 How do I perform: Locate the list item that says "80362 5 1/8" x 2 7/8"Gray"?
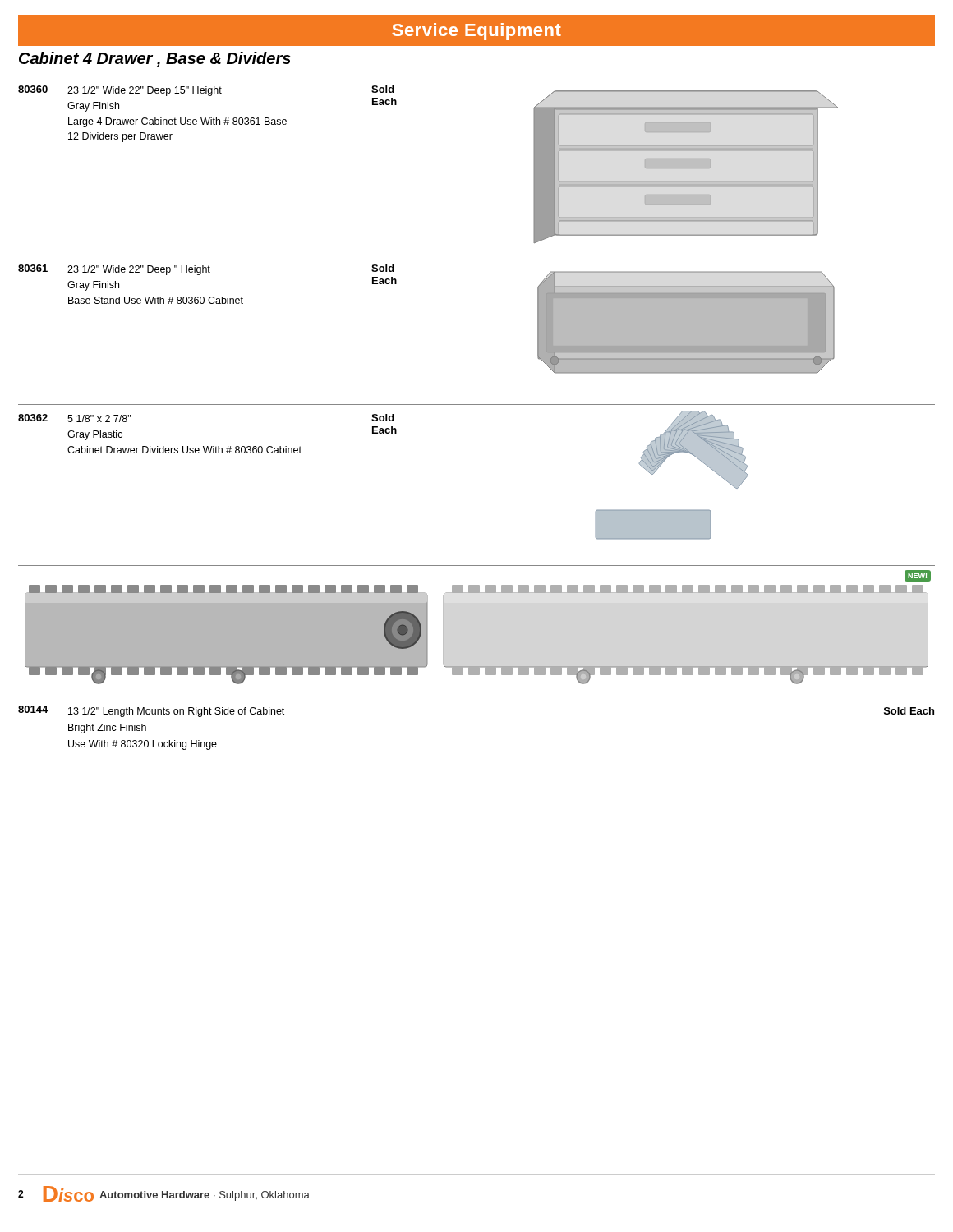click(160, 435)
